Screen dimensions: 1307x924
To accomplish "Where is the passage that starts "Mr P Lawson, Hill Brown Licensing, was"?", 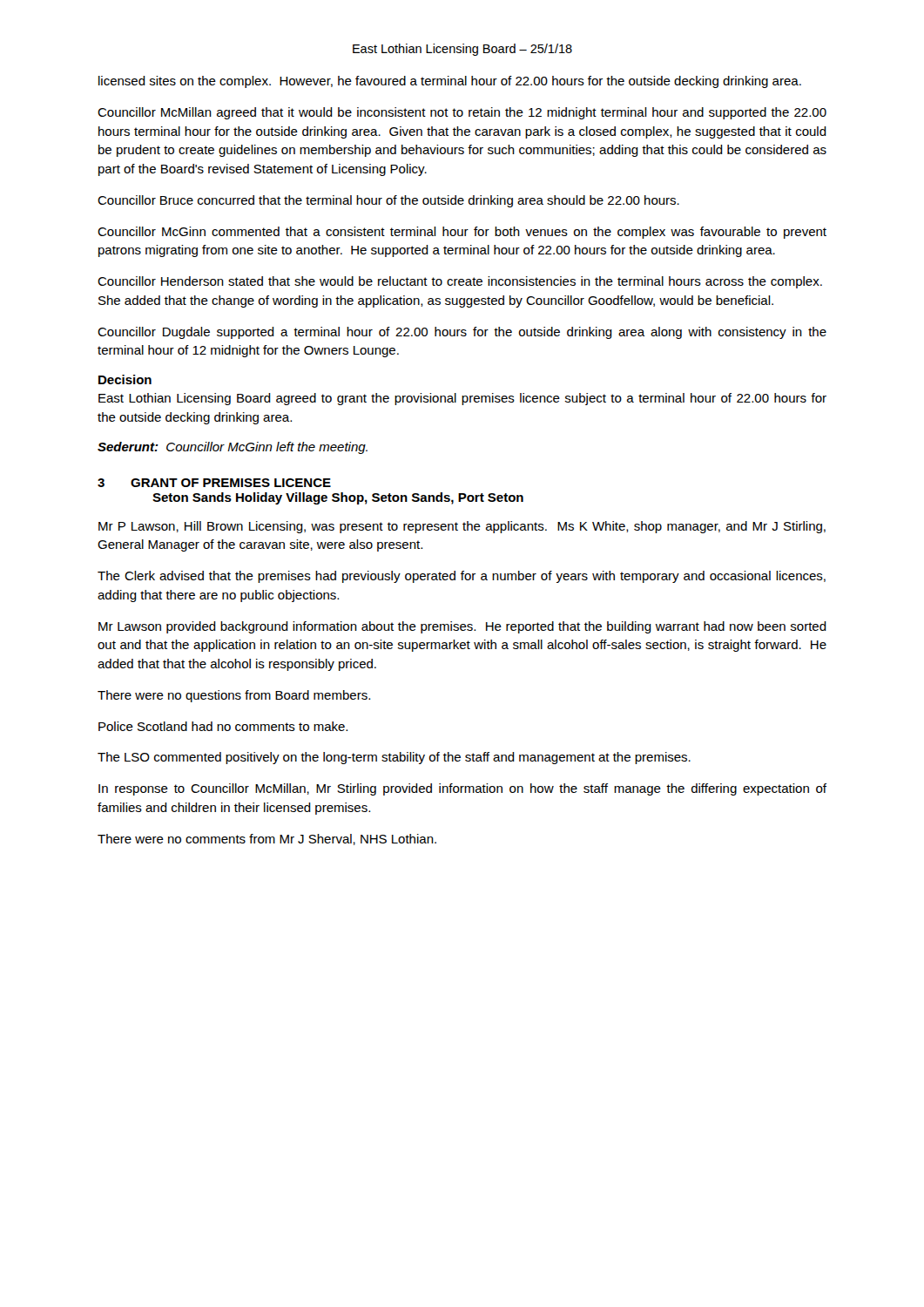I will point(462,535).
